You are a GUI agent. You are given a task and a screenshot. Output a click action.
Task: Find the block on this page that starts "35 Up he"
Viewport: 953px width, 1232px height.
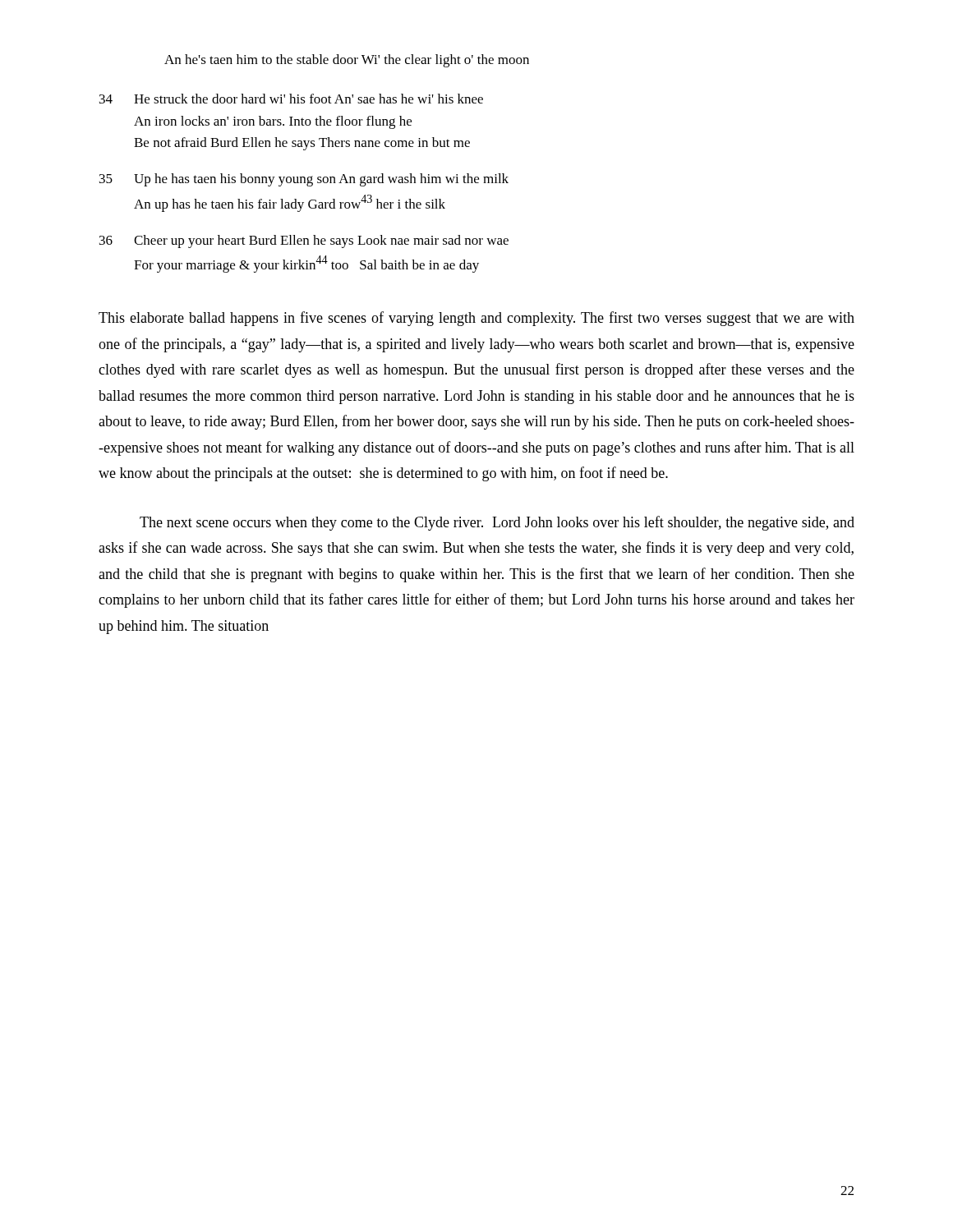click(x=476, y=192)
